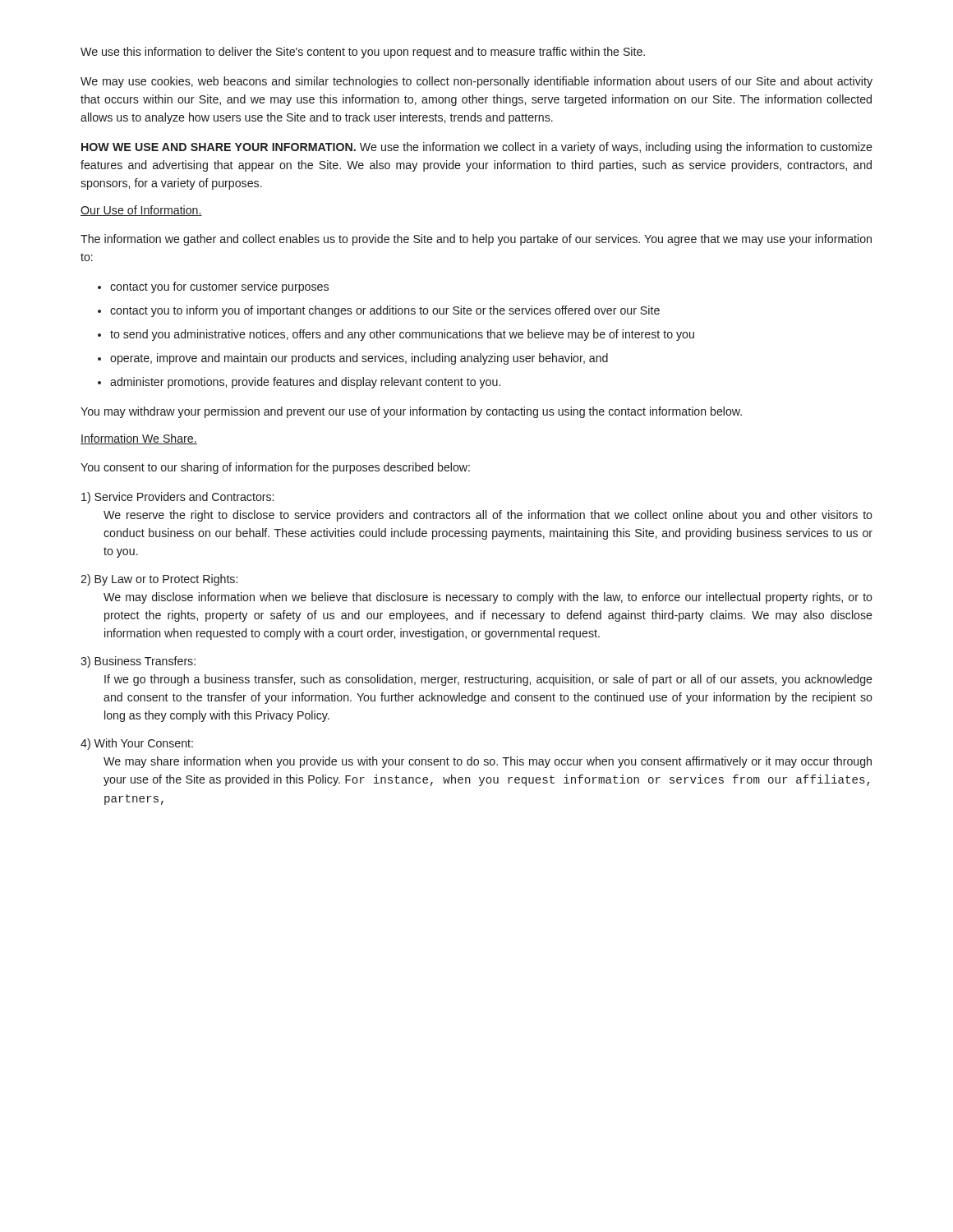This screenshot has height=1232, width=953.
Task: Find the text starting "contact you to inform you"
Action: pyautogui.click(x=385, y=310)
